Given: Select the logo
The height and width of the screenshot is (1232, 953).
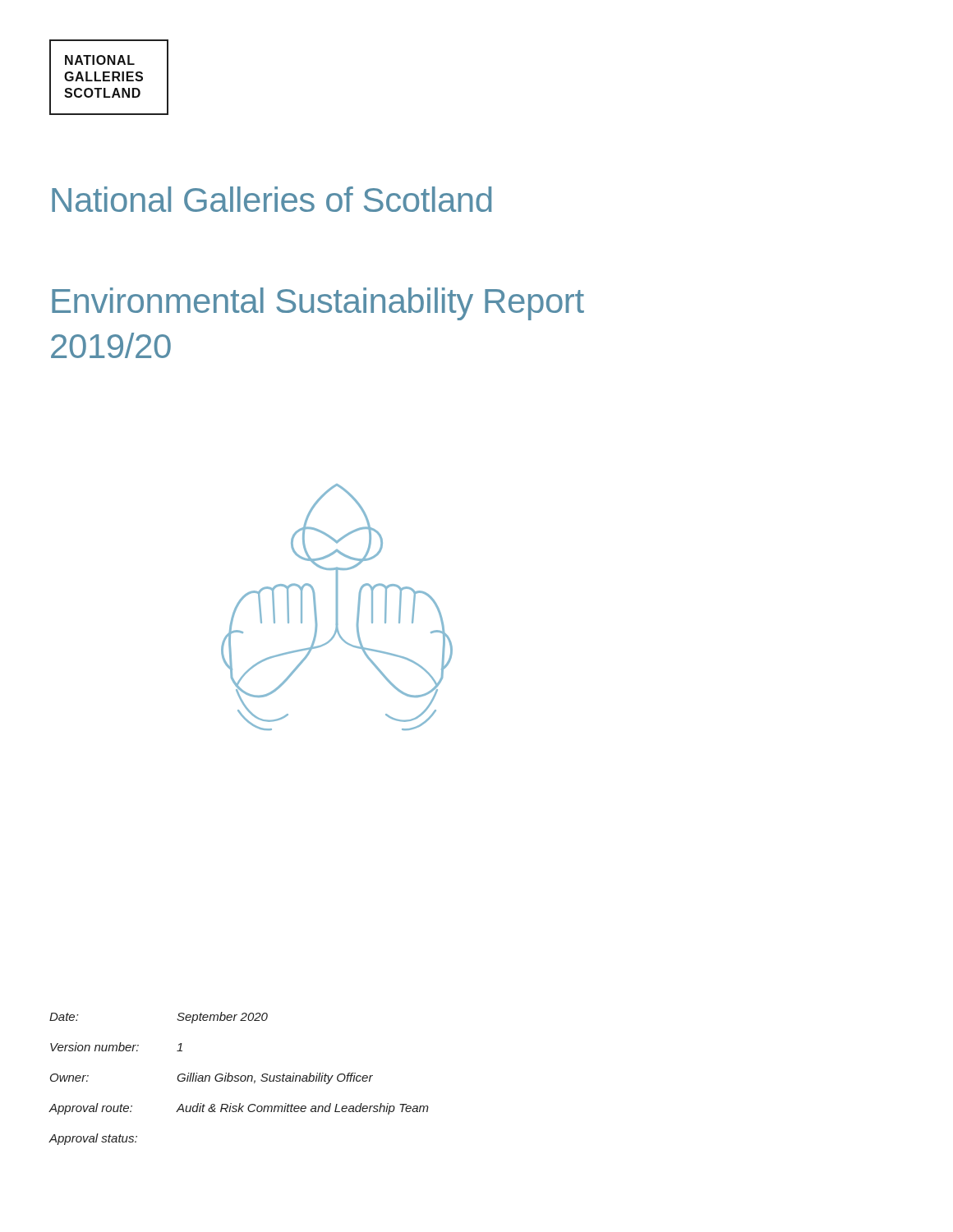Looking at the screenshot, I should (109, 77).
